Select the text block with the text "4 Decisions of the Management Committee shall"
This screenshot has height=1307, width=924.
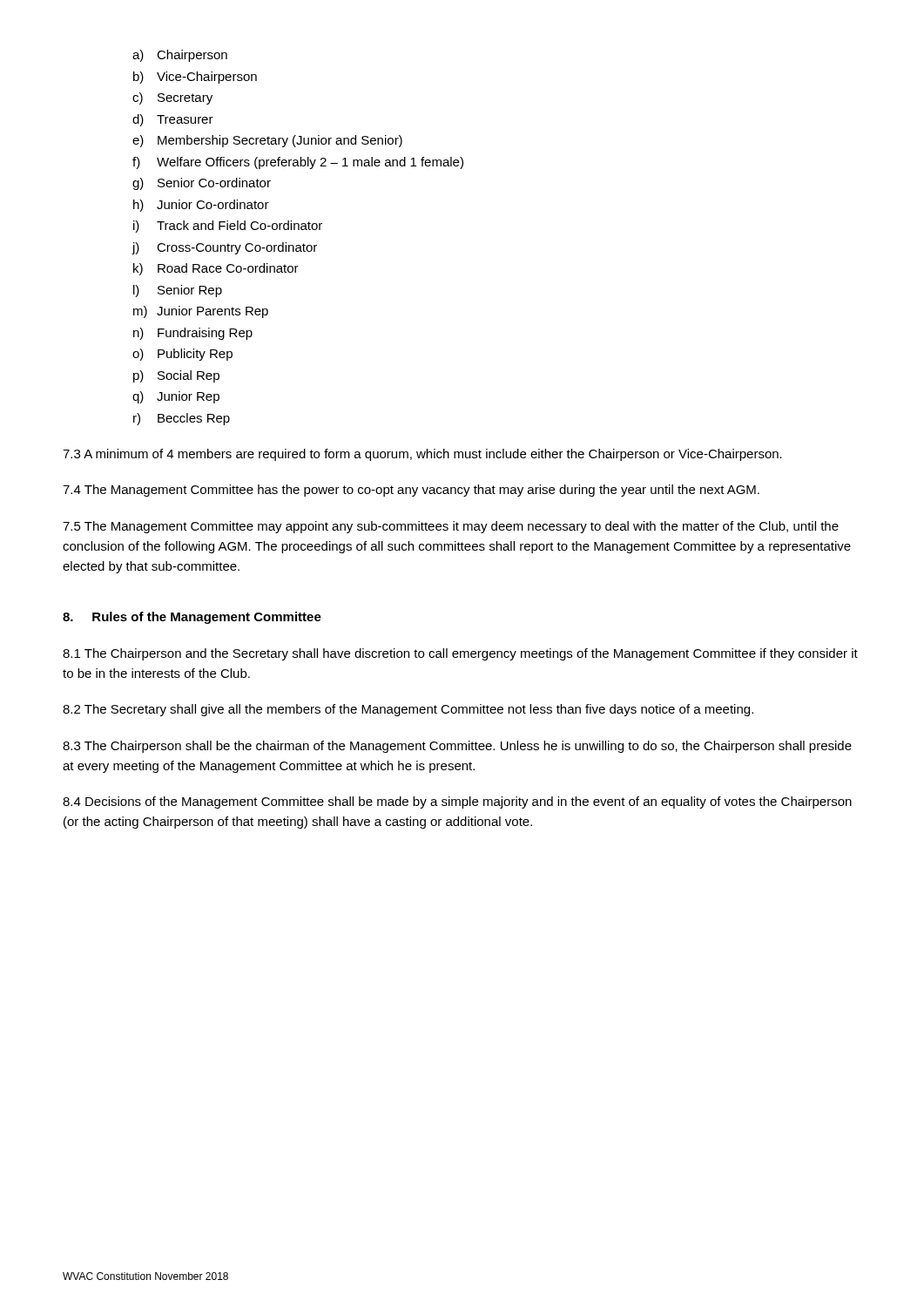[457, 811]
